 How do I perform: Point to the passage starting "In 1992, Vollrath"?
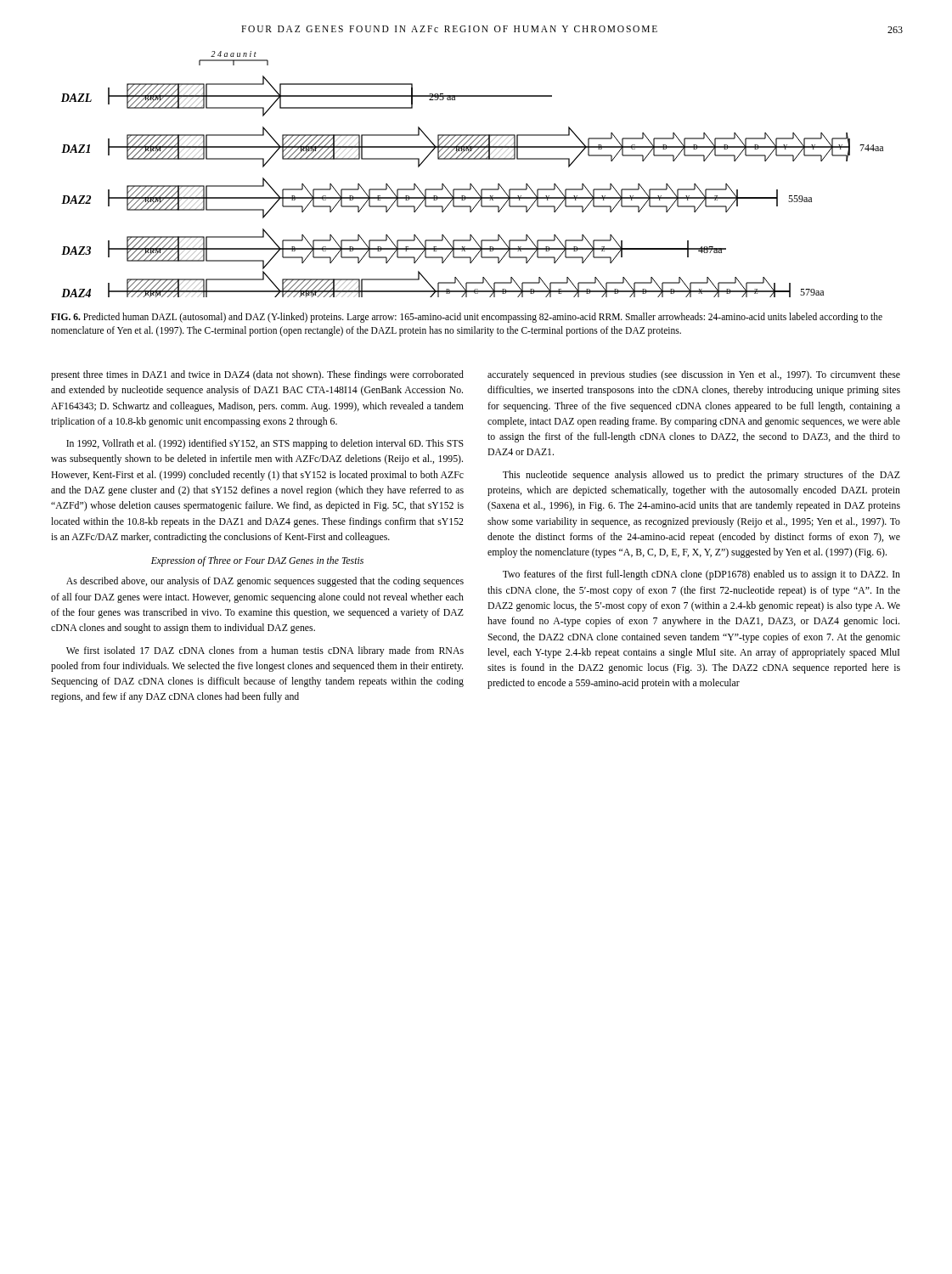pos(257,490)
